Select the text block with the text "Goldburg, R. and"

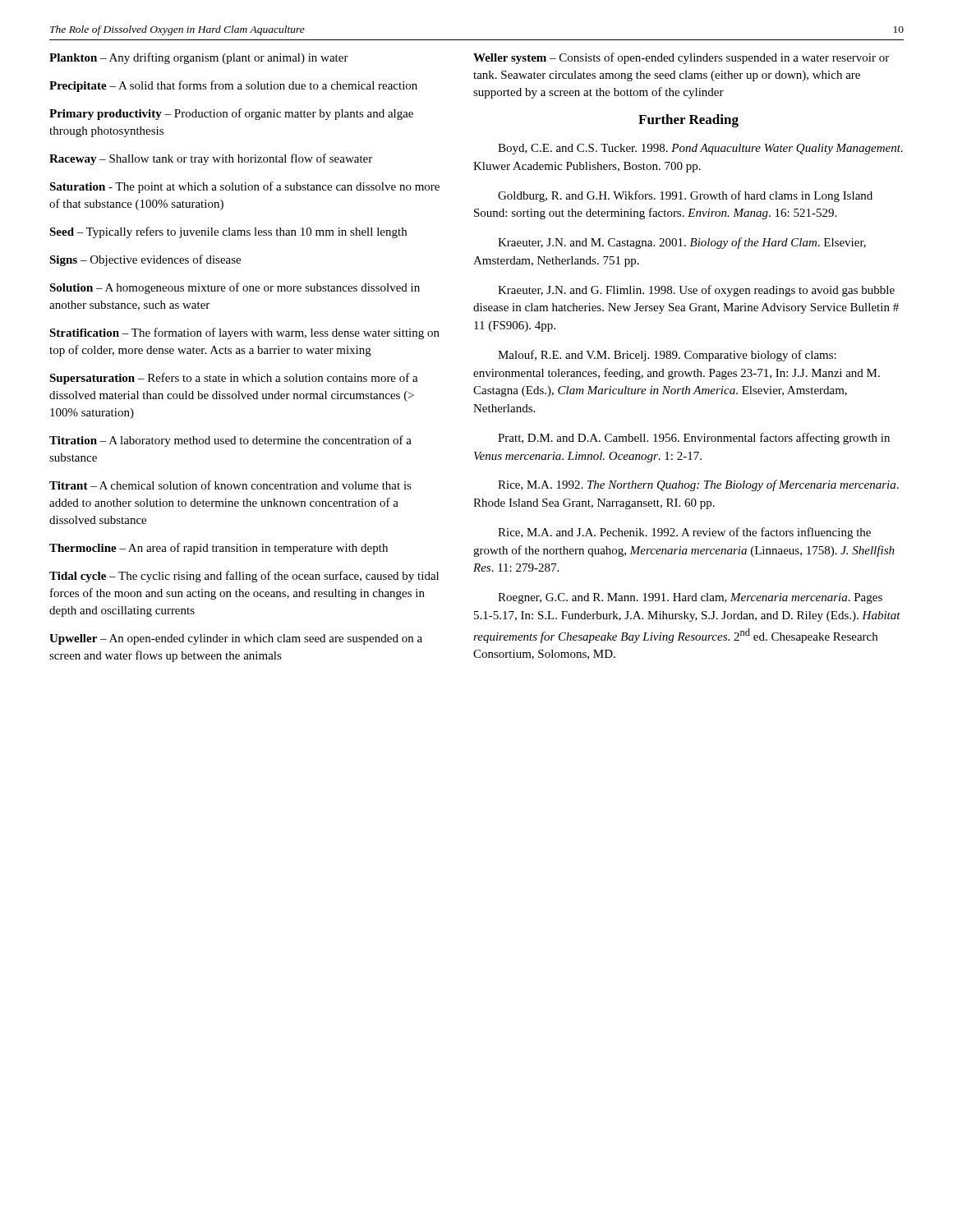point(673,204)
